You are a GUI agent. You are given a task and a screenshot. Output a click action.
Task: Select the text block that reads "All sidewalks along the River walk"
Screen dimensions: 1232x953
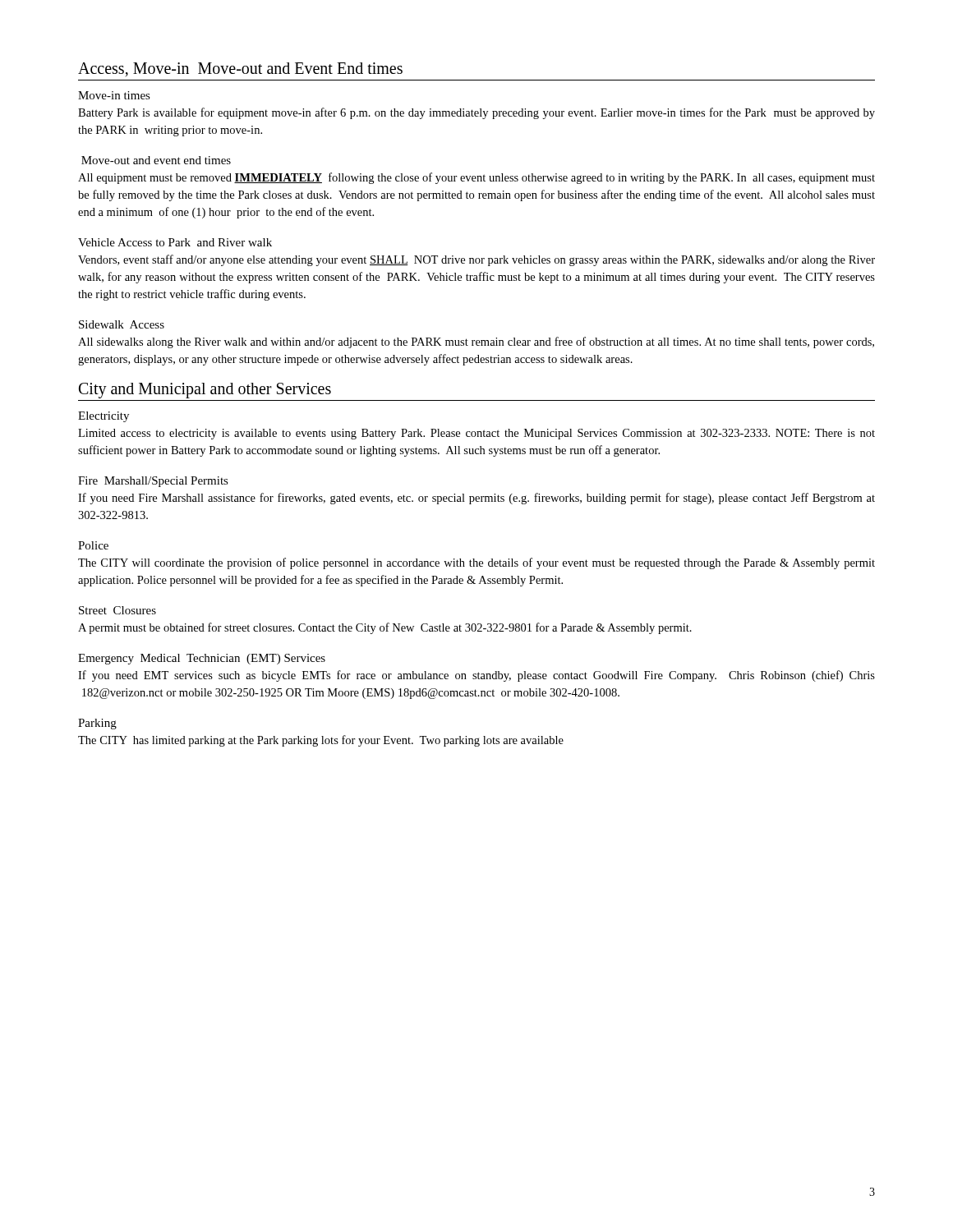click(x=476, y=351)
